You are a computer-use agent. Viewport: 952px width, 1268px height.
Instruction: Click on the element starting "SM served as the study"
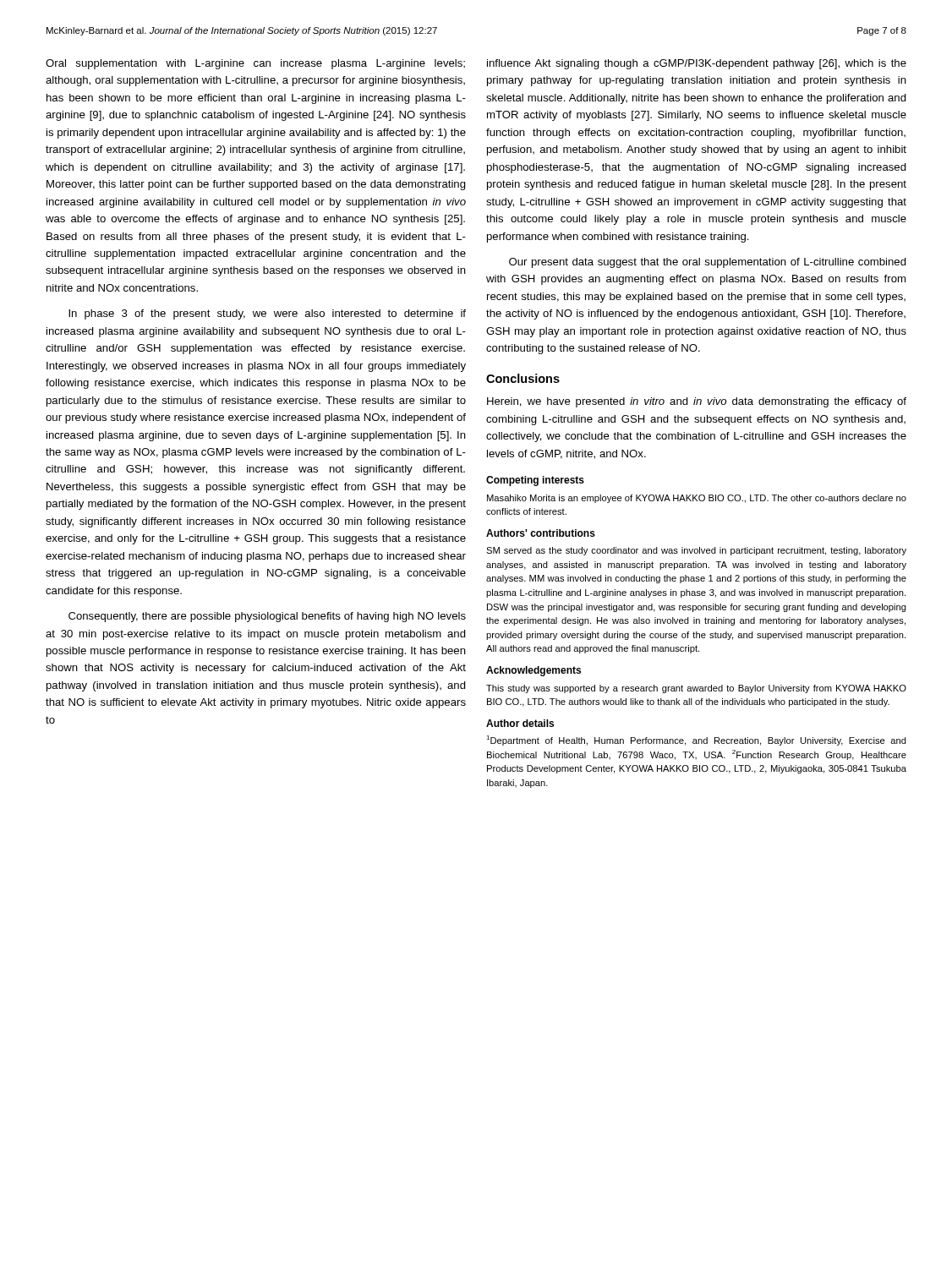(696, 600)
